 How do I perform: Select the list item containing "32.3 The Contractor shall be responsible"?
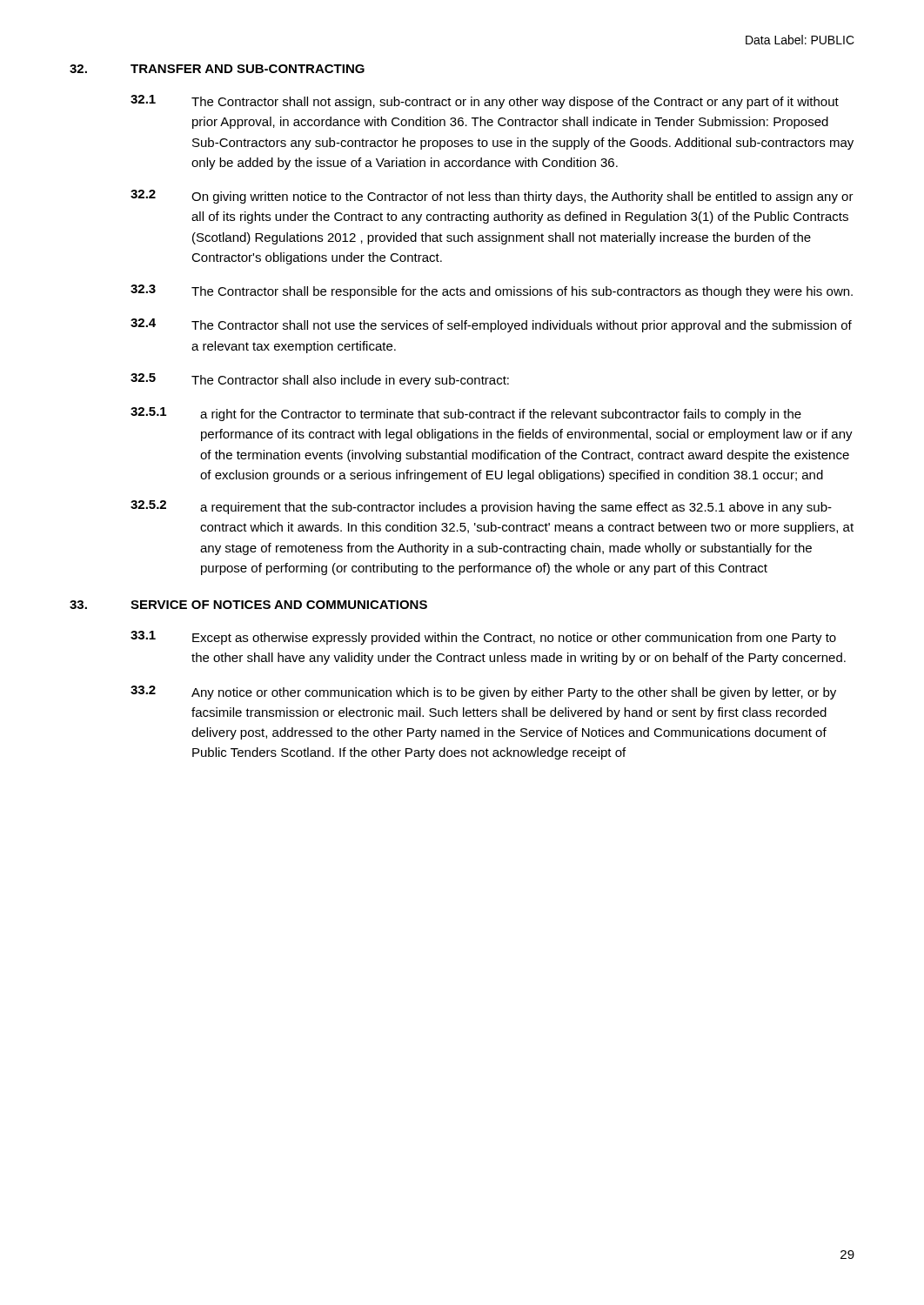tap(492, 291)
